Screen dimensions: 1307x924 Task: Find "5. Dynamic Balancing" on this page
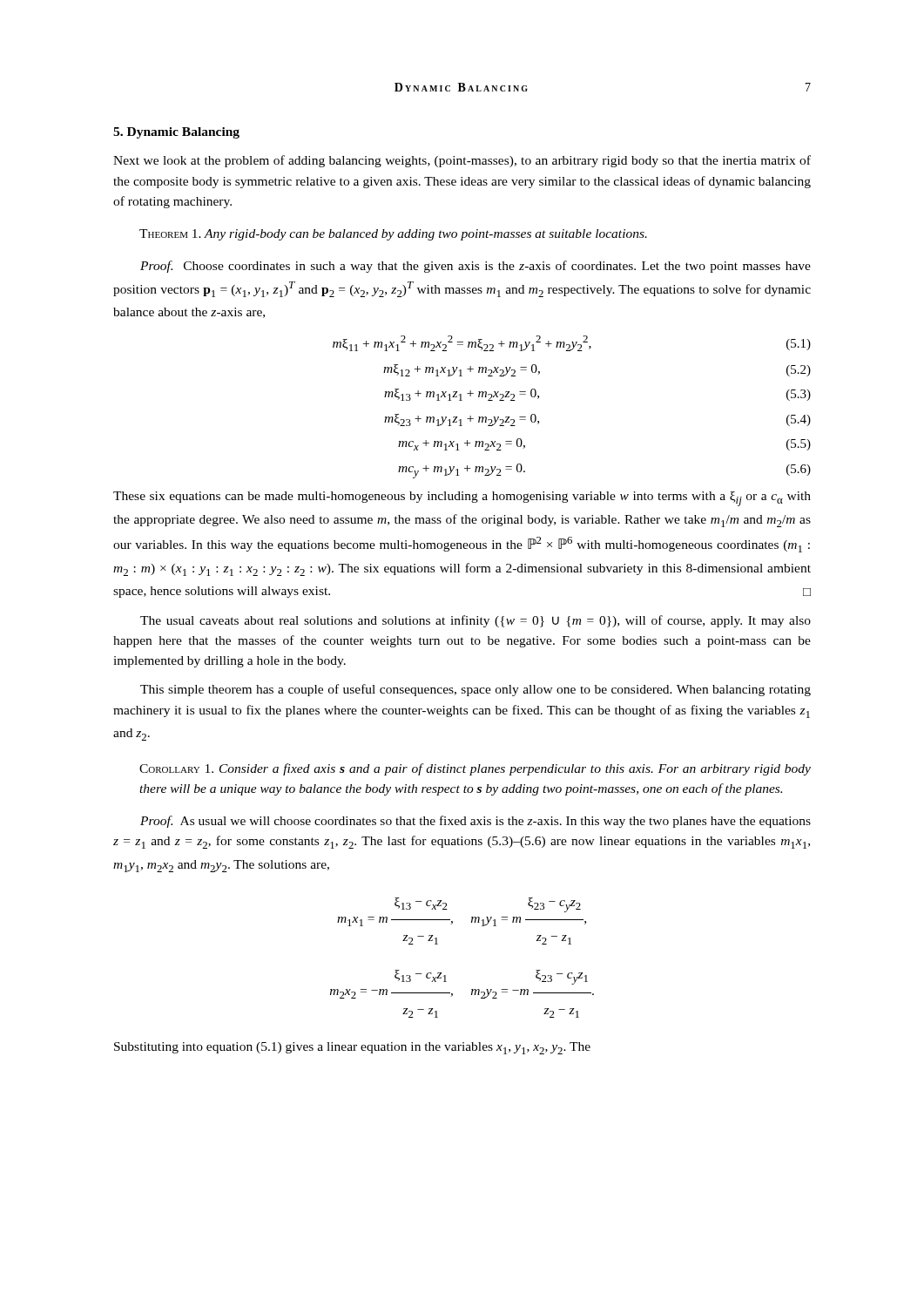[176, 131]
